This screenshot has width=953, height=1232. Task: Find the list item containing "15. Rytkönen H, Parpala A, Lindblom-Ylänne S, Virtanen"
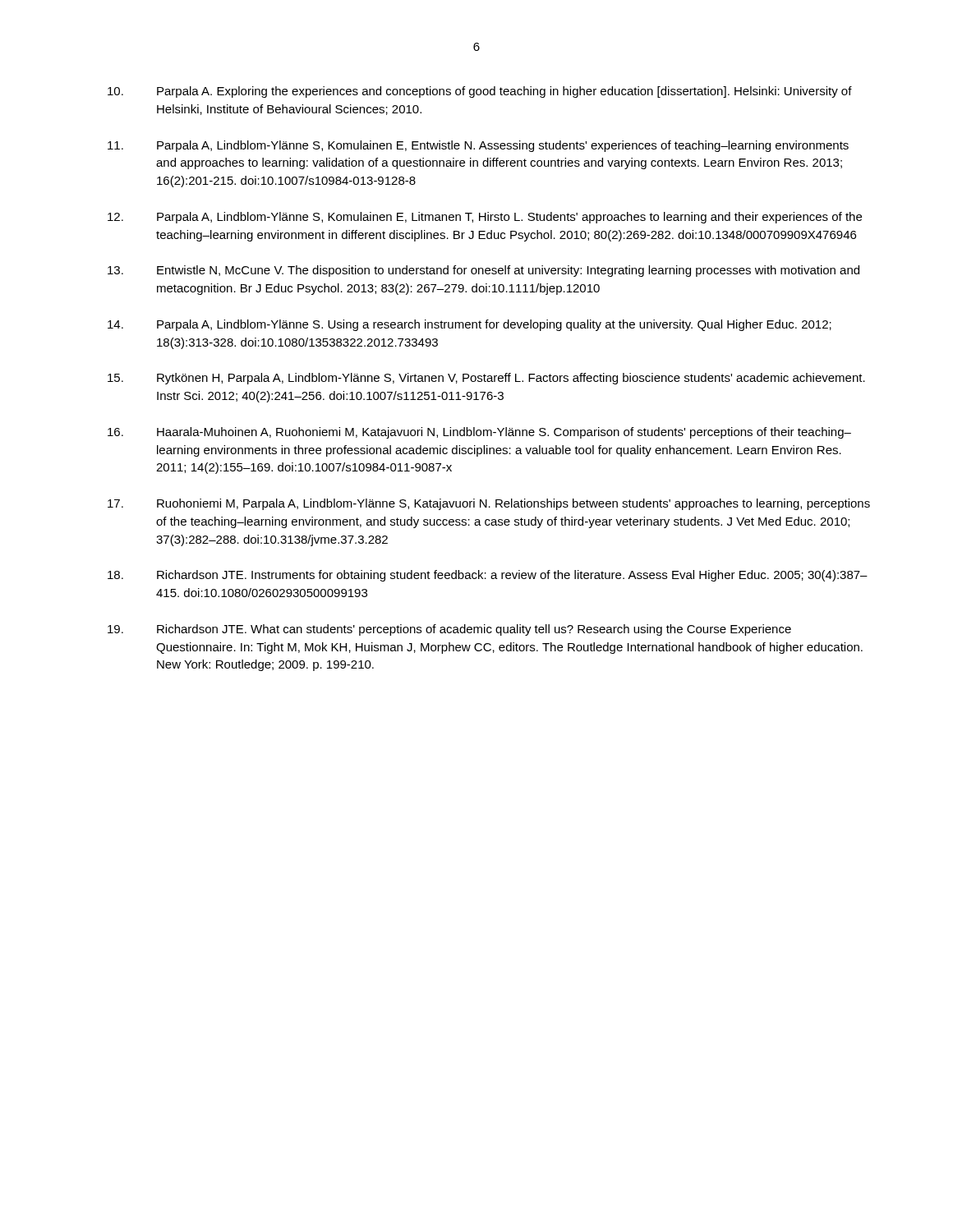coord(489,387)
